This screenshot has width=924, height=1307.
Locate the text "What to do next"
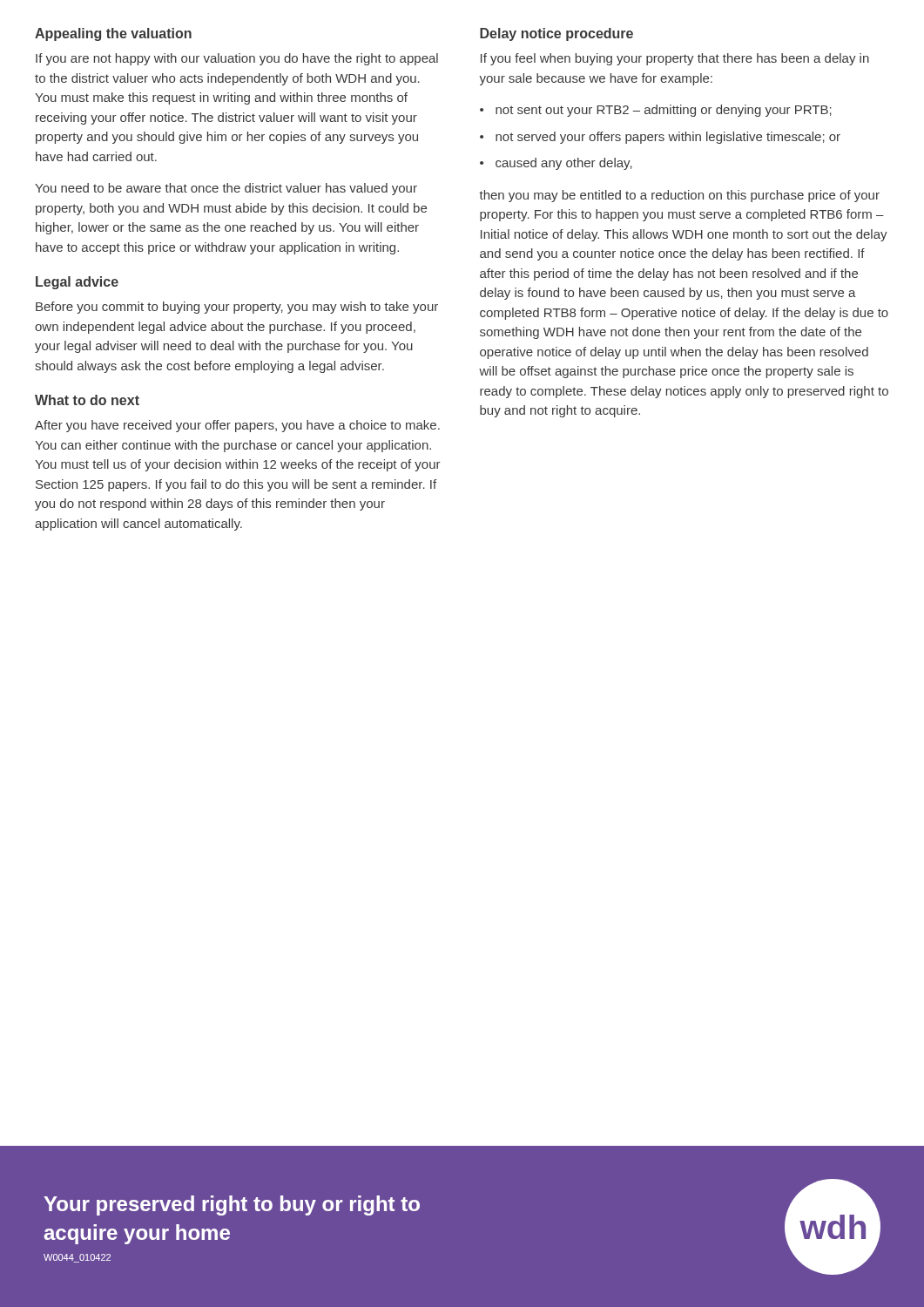(x=87, y=400)
